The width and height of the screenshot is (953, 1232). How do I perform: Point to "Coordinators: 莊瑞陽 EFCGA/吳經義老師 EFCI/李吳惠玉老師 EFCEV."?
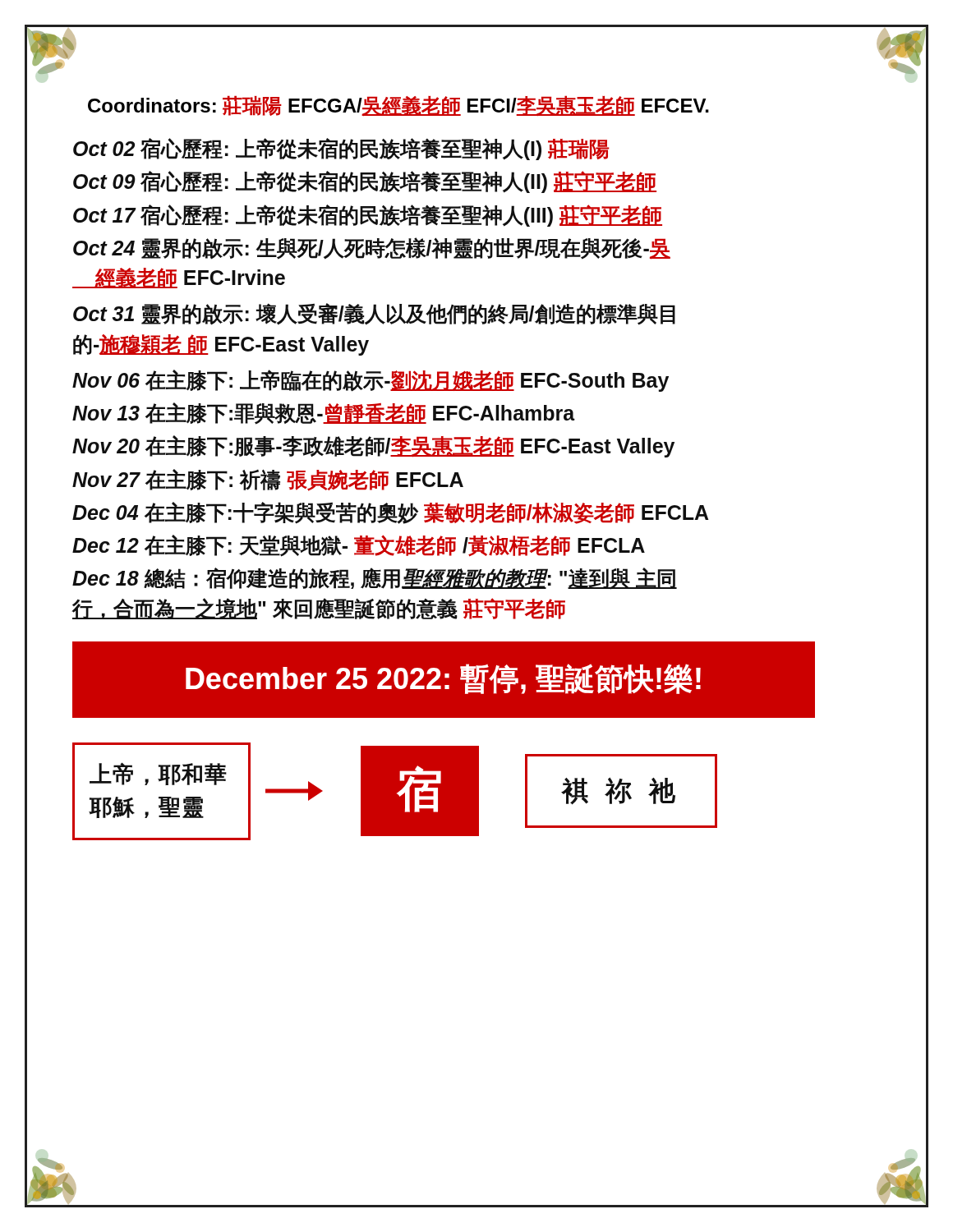398,106
